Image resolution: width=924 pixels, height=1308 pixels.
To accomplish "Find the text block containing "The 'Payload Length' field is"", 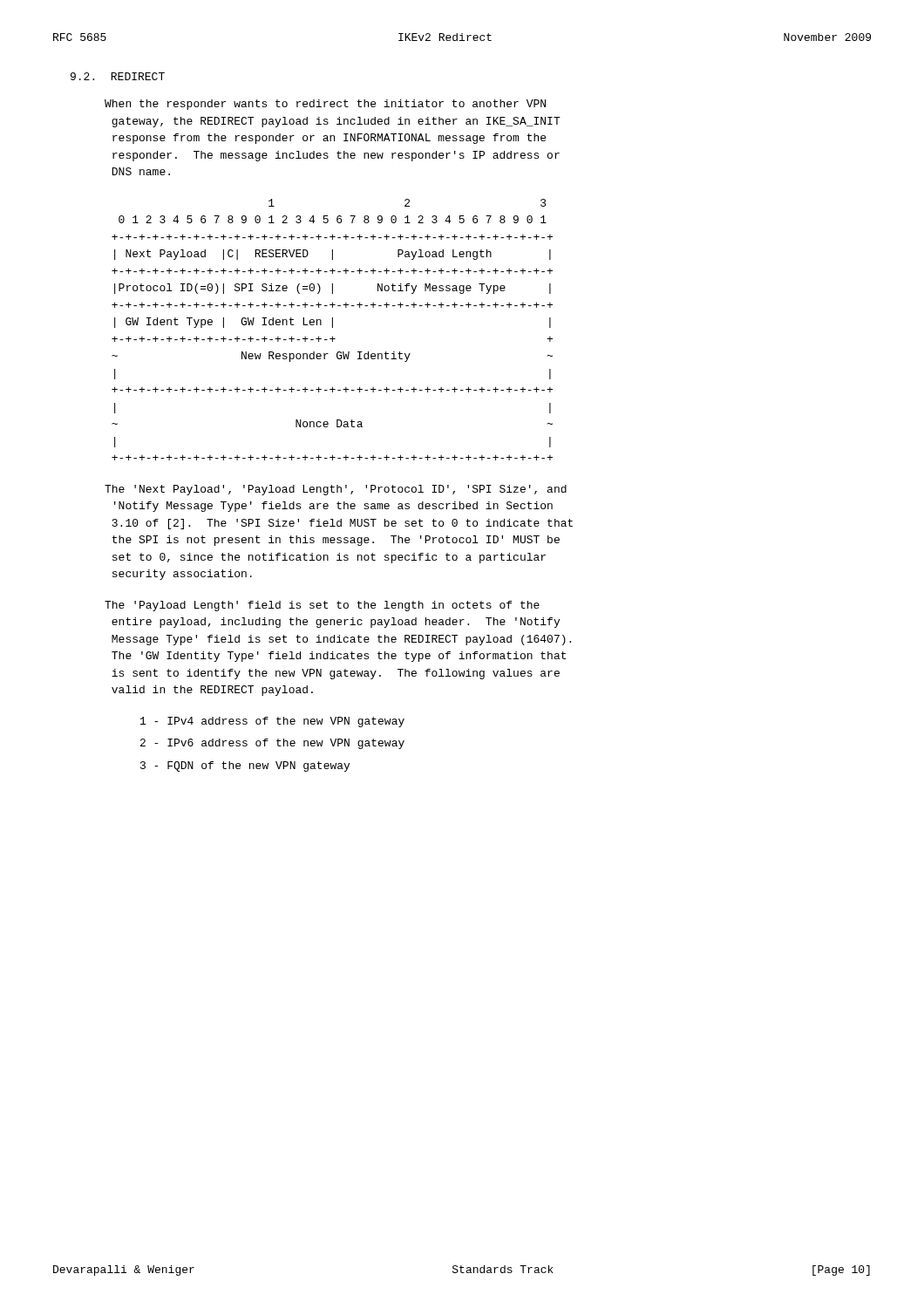I will (479, 648).
